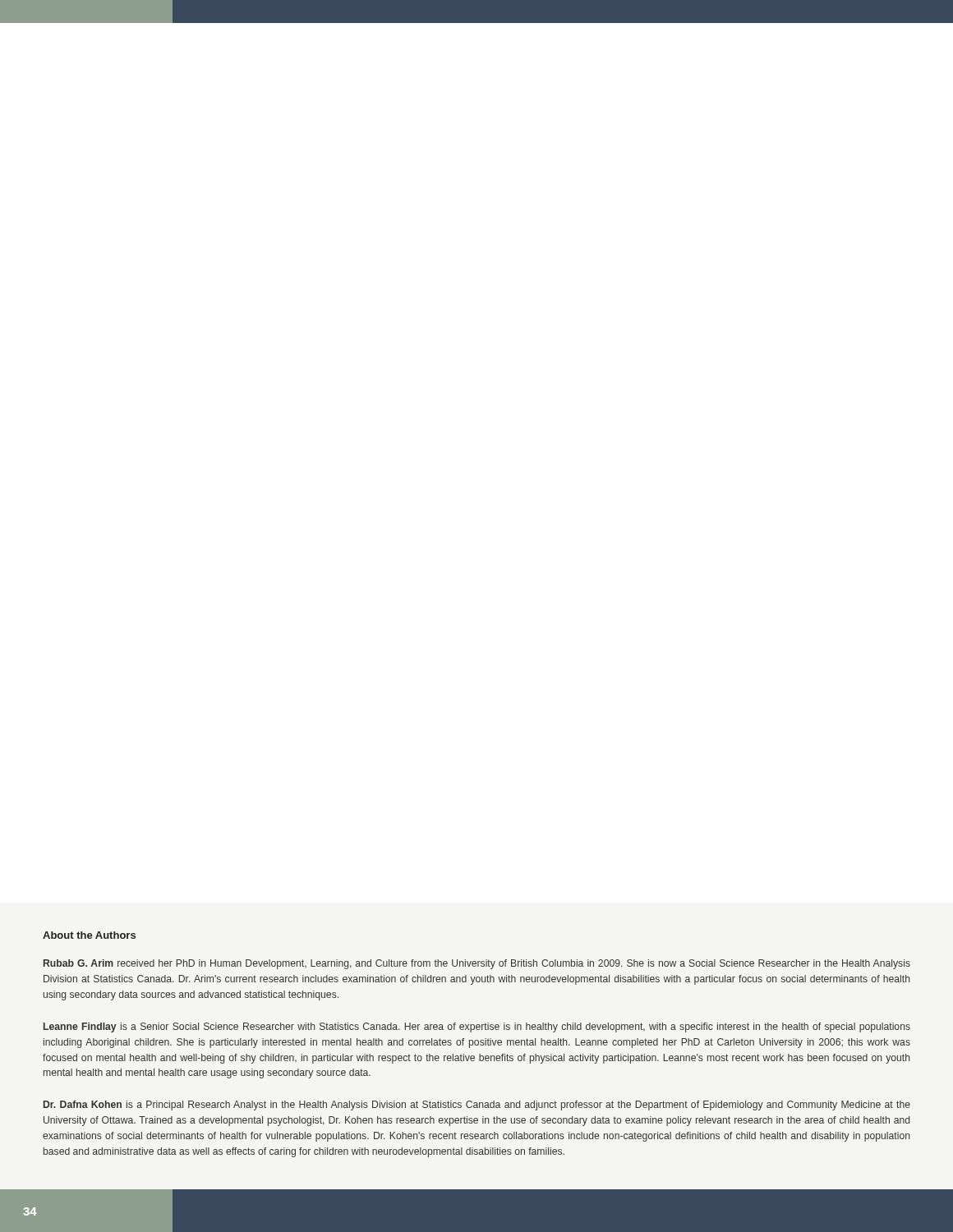953x1232 pixels.
Task: Point to the block starting "Rubab G. Arim"
Action: coord(476,979)
